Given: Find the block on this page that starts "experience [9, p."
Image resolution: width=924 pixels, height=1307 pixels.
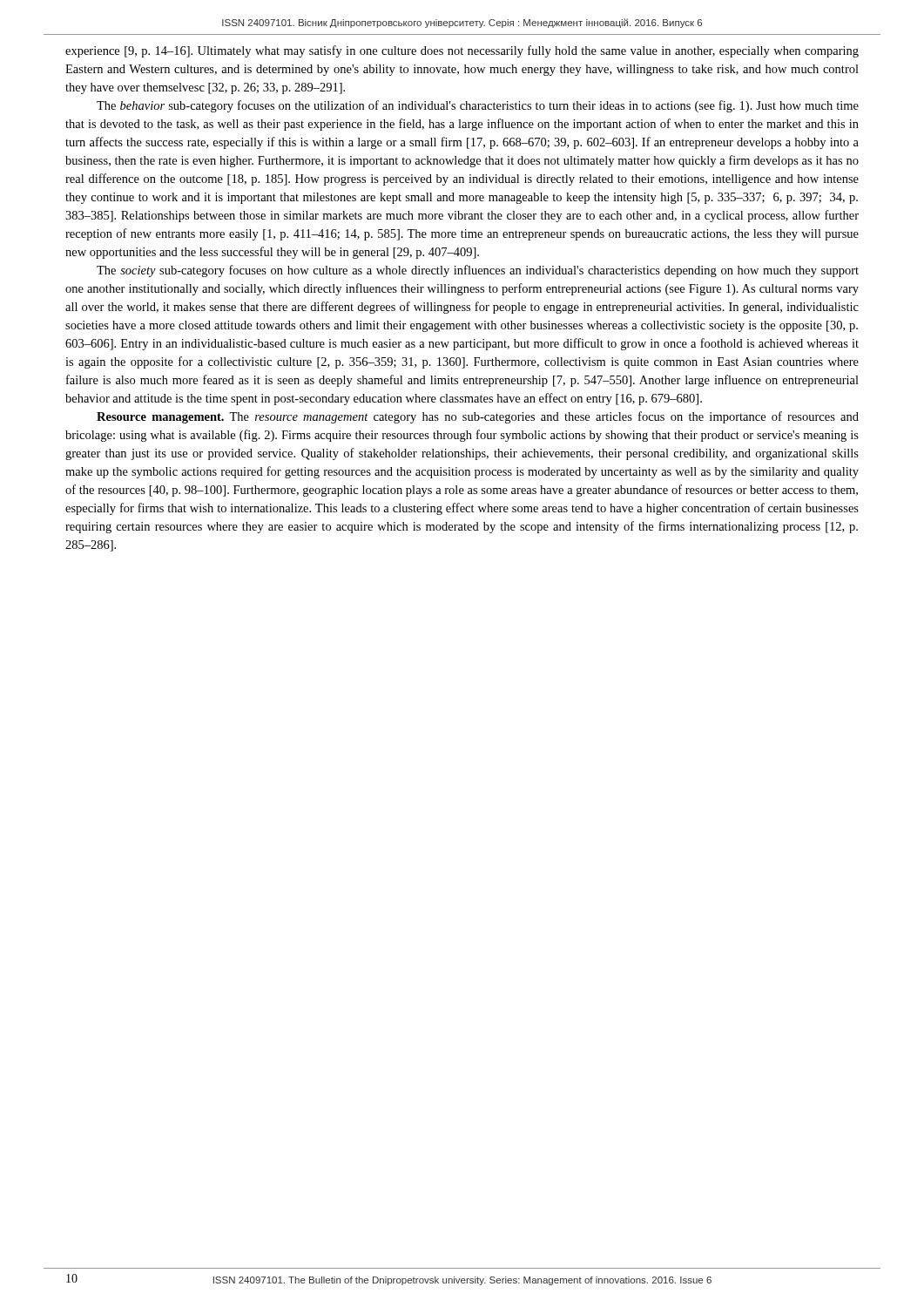Looking at the screenshot, I should (462, 69).
